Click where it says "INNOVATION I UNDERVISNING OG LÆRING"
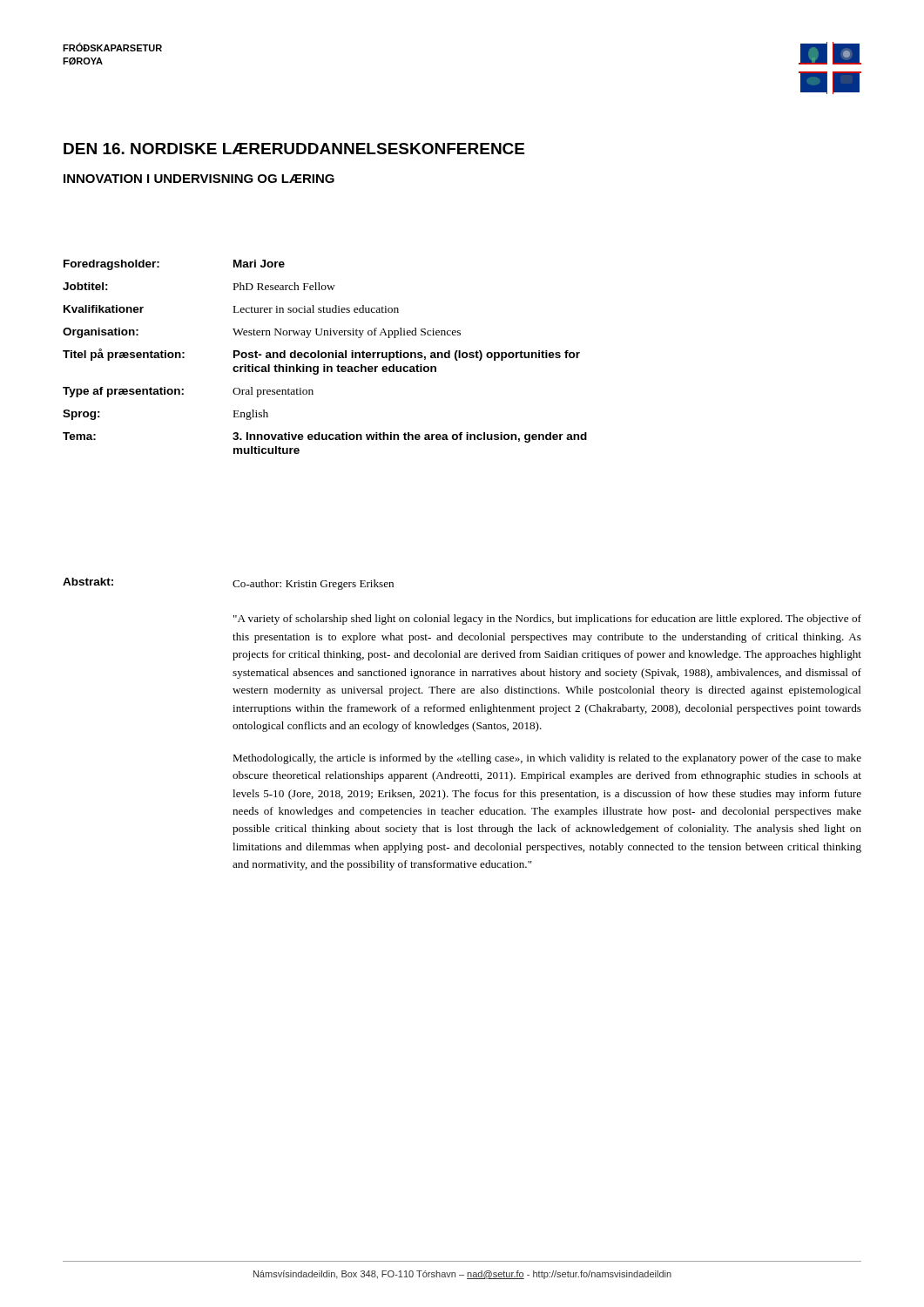Image resolution: width=924 pixels, height=1307 pixels. click(x=199, y=178)
